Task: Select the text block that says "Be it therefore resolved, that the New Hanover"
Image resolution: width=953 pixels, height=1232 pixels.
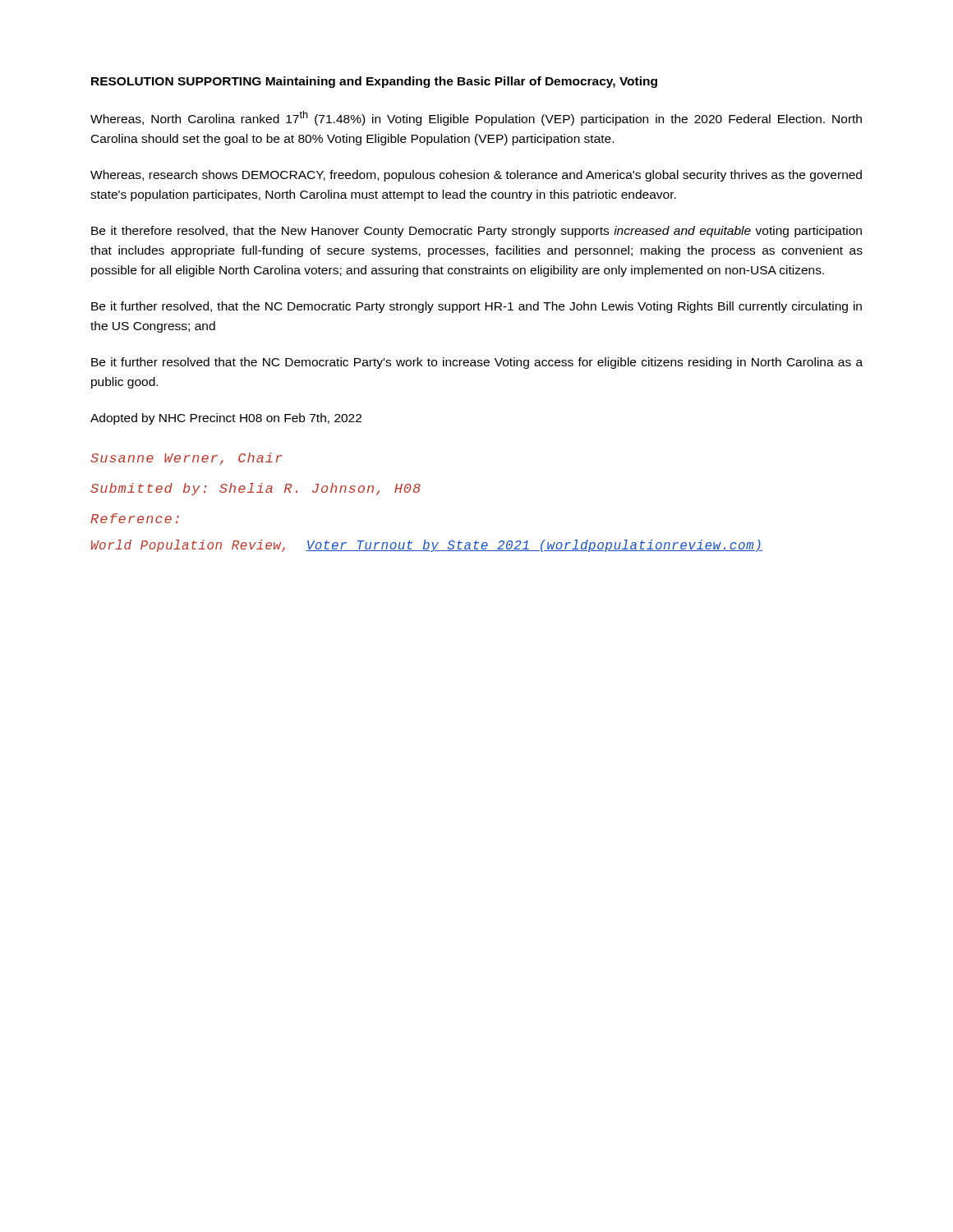Action: coord(476,250)
